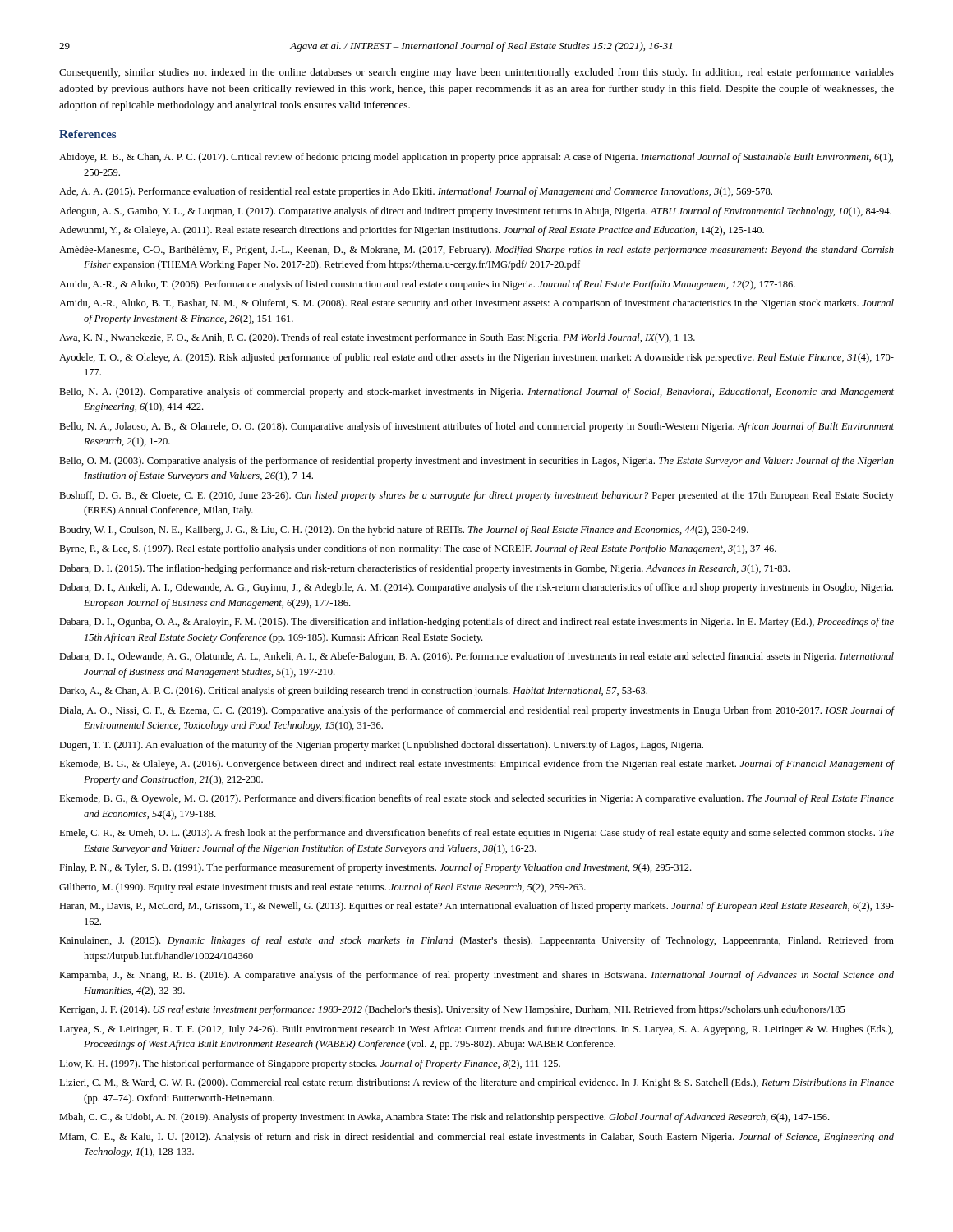Image resolution: width=953 pixels, height=1232 pixels.
Task: Locate the text starting "Kerrigan, J. F. (2014)."
Action: pos(452,1010)
